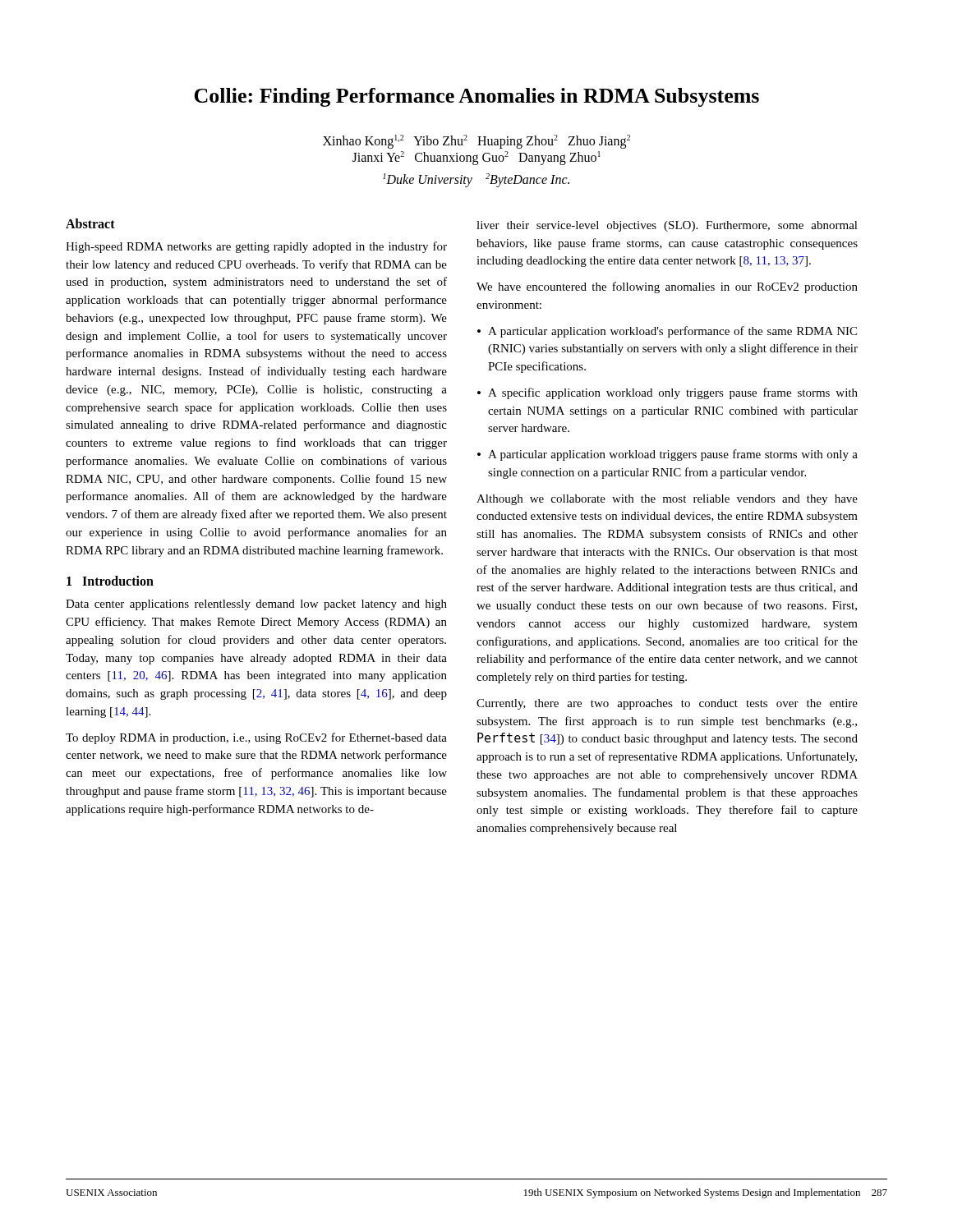Screen dimensions: 1232x953
Task: Where is the passage that starts "Although we collaborate with the"?
Action: coord(667,664)
